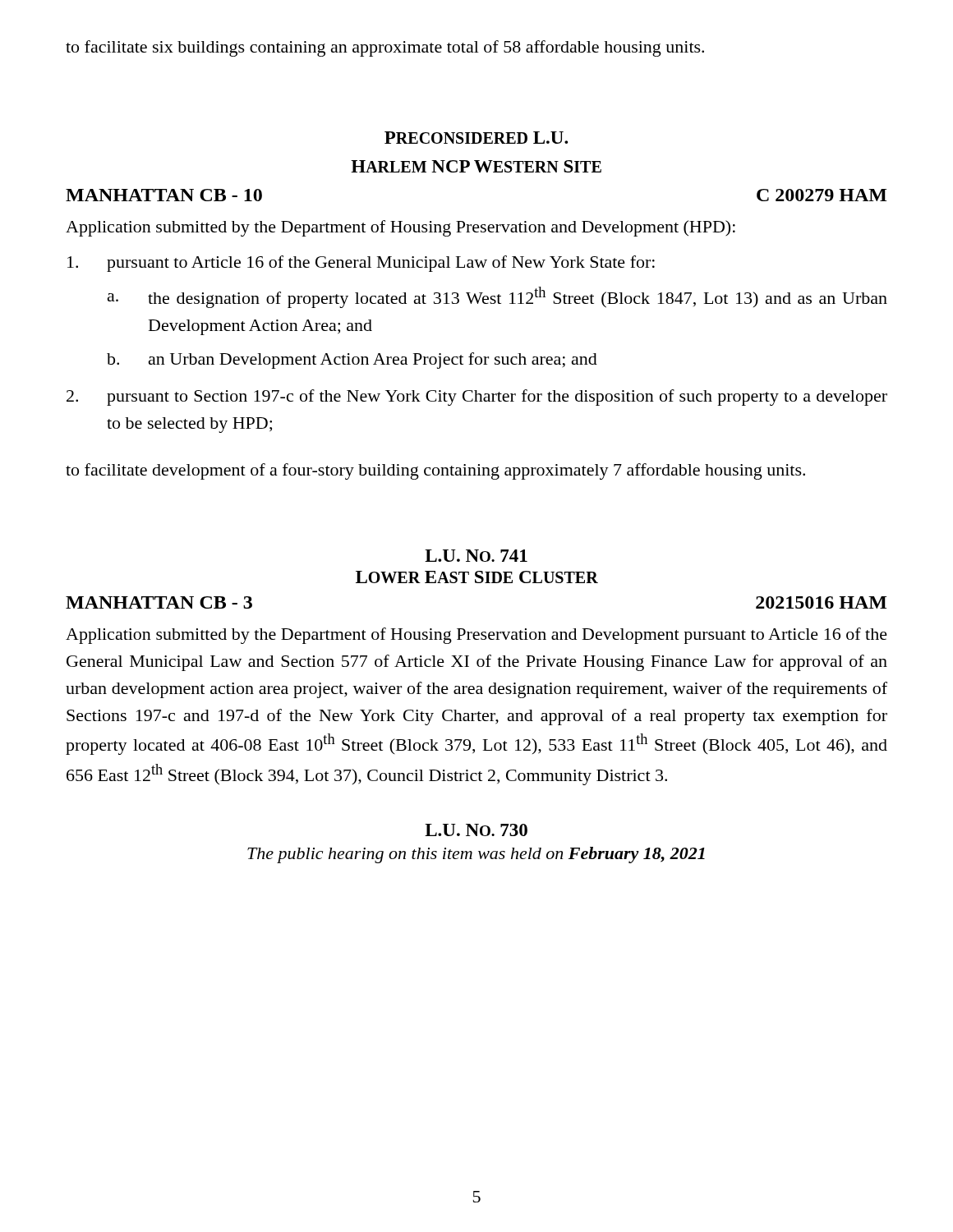The image size is (953, 1232).
Task: Point to the section header beginning "PRECONSIDERED L.U. HARLEM"
Action: [476, 152]
